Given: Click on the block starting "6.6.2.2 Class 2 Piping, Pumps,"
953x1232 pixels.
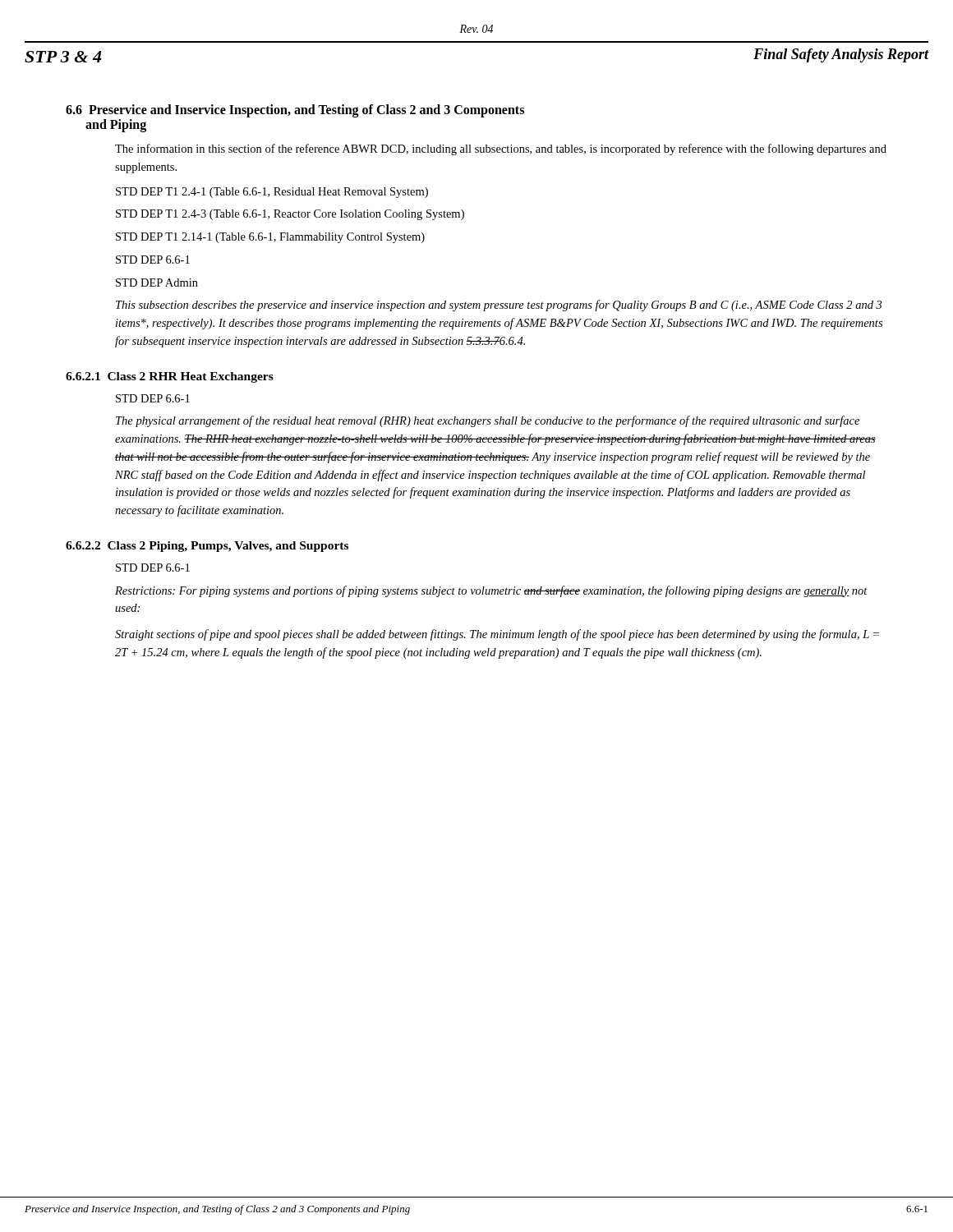Looking at the screenshot, I should 207,545.
